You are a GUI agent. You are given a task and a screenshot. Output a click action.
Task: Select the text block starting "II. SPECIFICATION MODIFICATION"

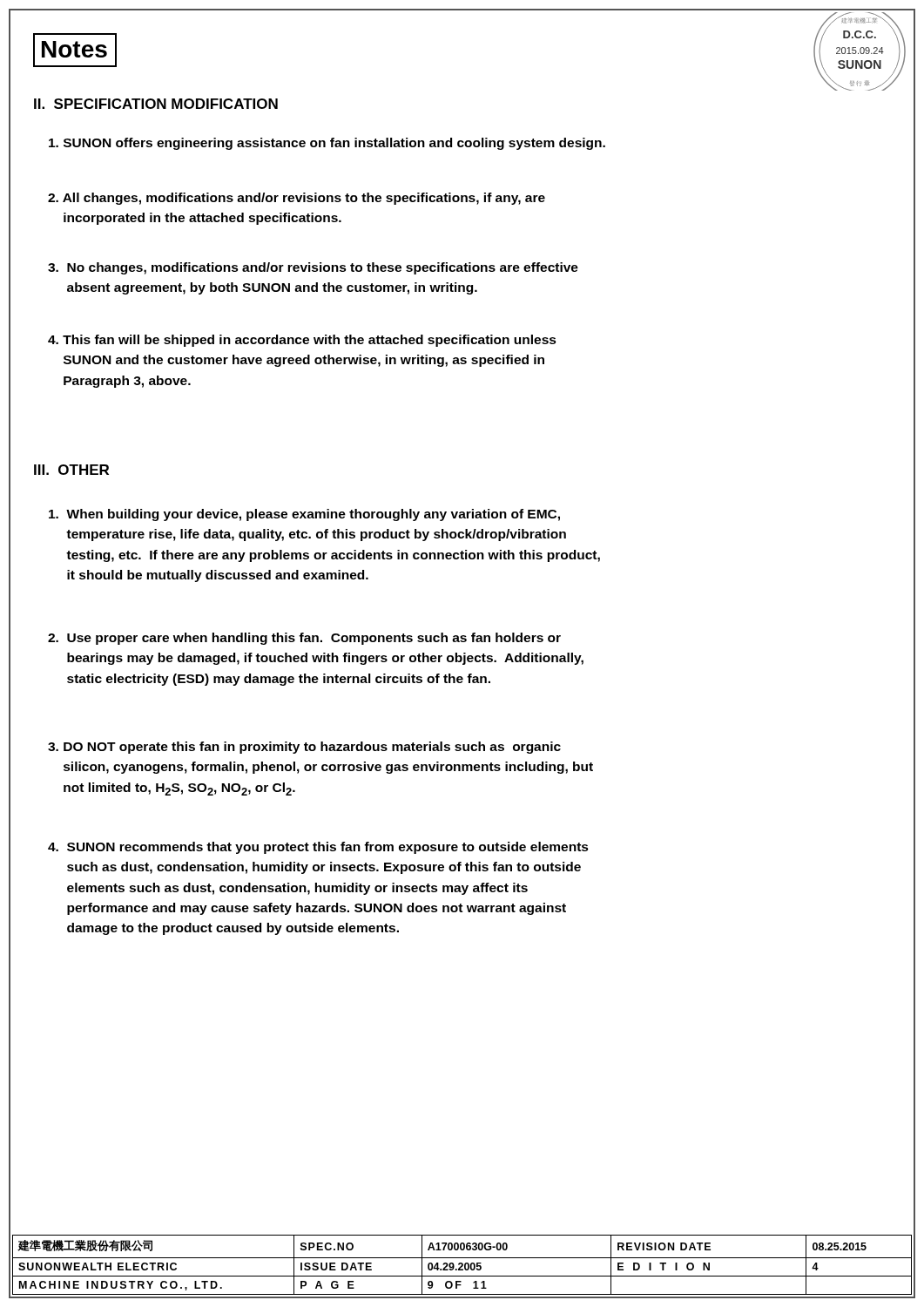pos(156,104)
